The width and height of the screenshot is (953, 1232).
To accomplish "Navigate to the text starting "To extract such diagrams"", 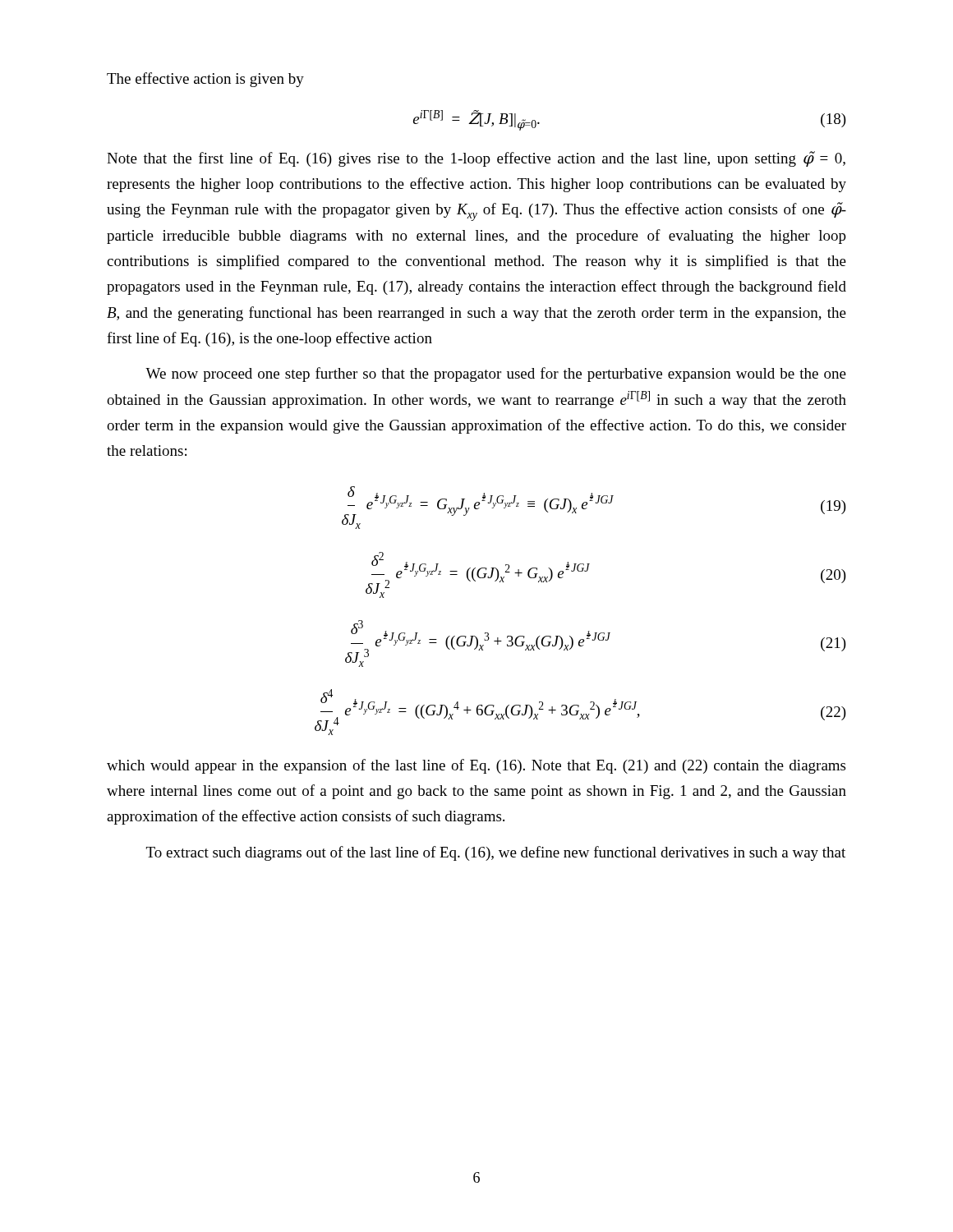I will coord(496,852).
